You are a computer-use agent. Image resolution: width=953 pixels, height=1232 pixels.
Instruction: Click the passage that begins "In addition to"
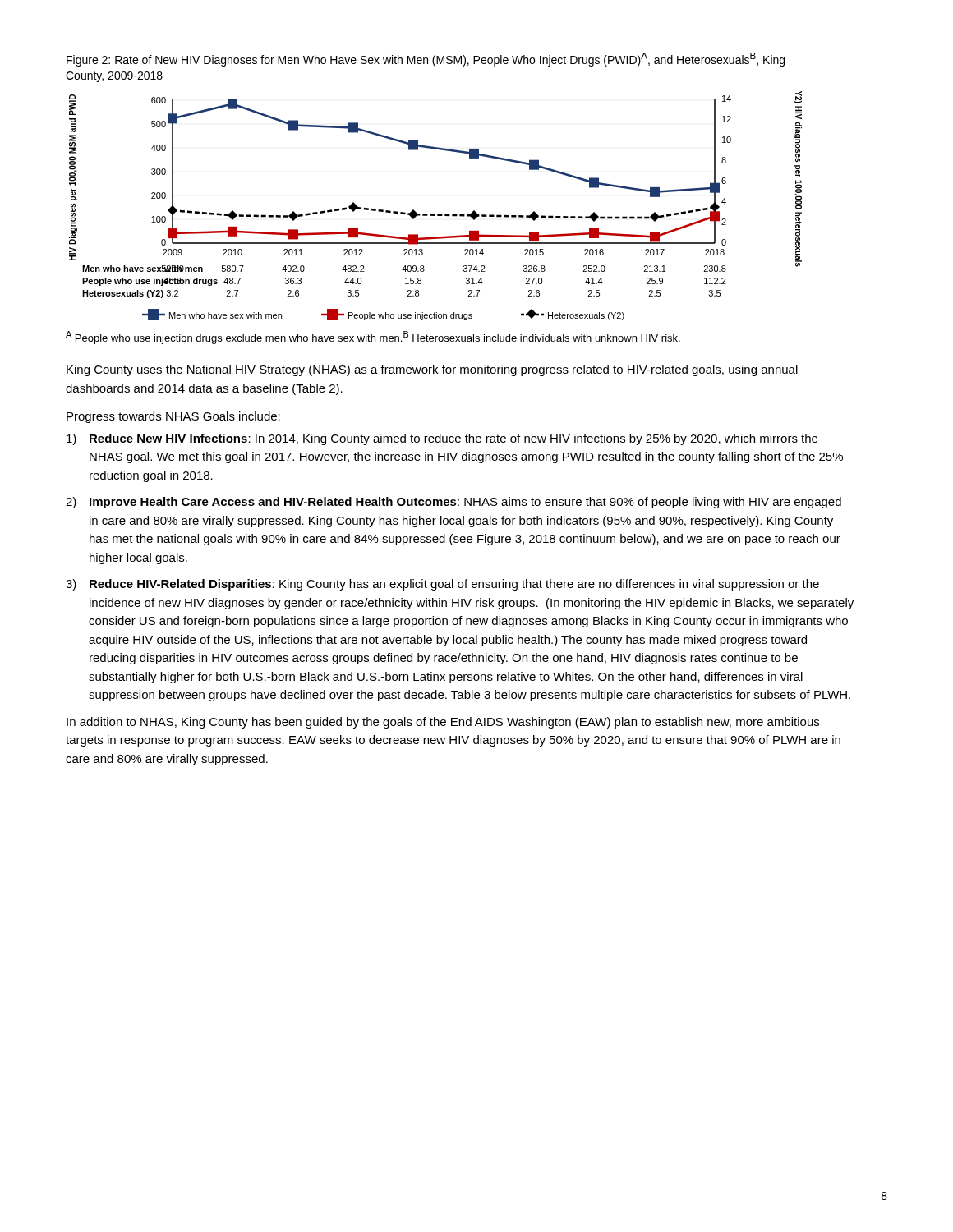point(453,740)
